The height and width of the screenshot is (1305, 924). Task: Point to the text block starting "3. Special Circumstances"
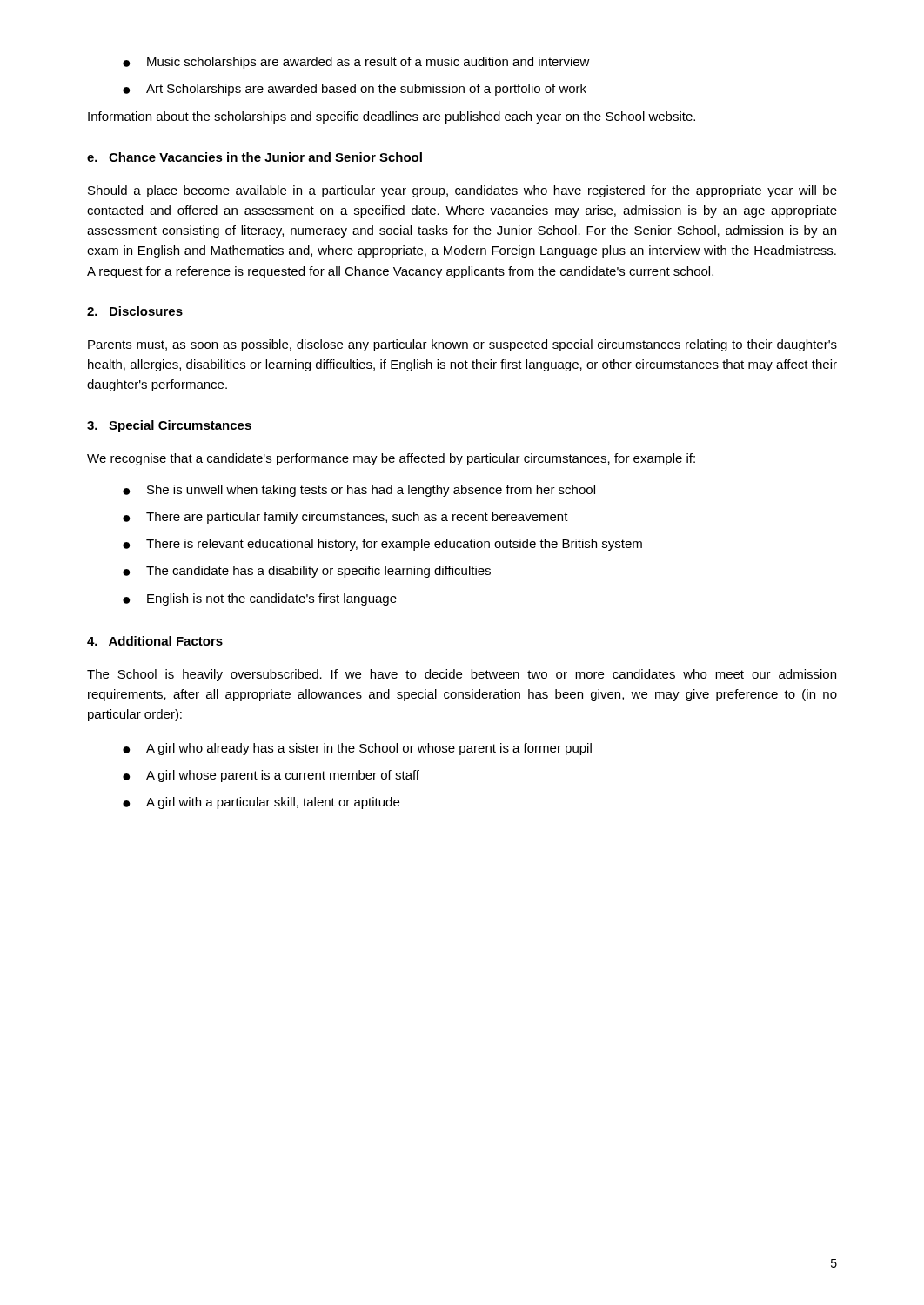point(169,425)
